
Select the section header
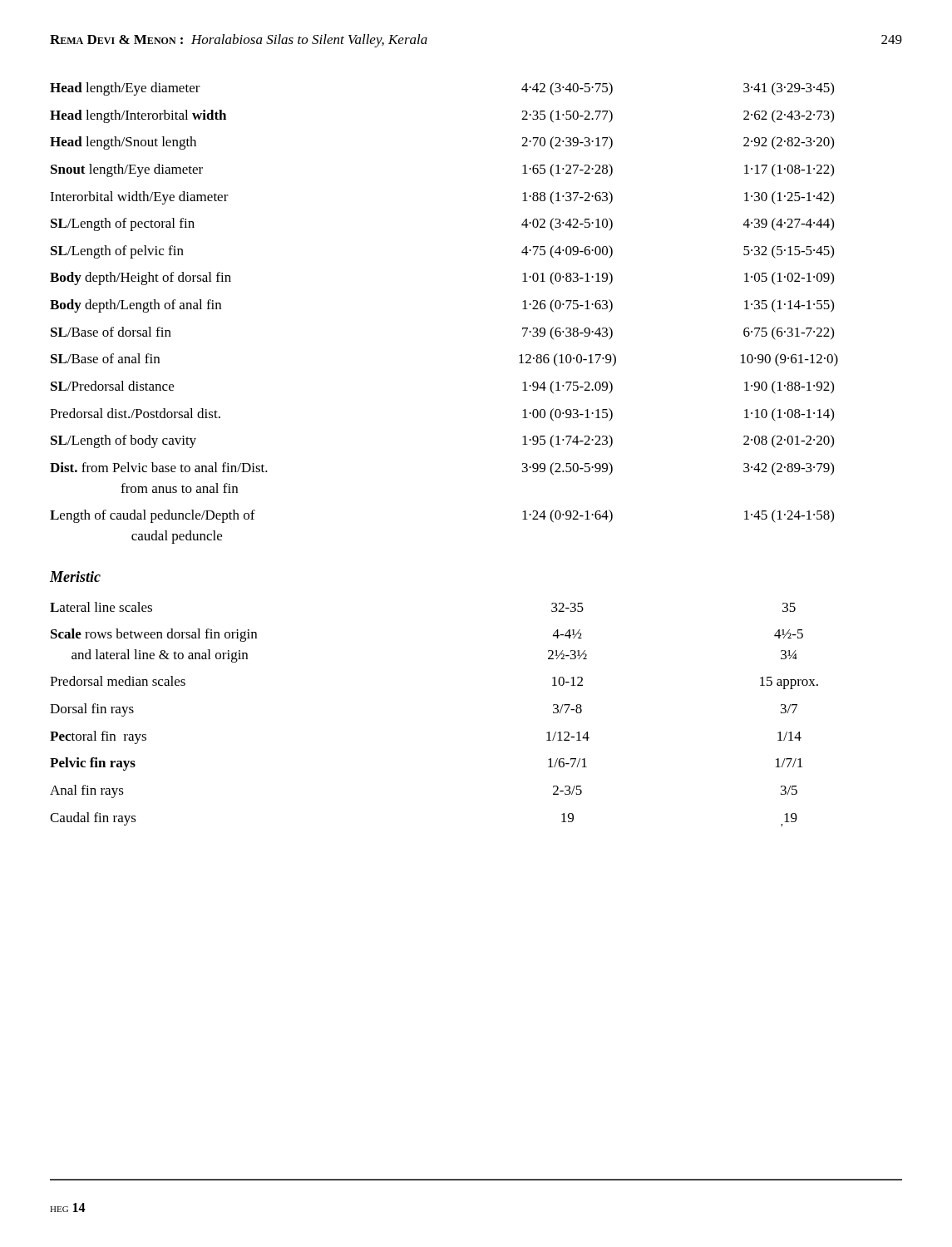click(75, 577)
